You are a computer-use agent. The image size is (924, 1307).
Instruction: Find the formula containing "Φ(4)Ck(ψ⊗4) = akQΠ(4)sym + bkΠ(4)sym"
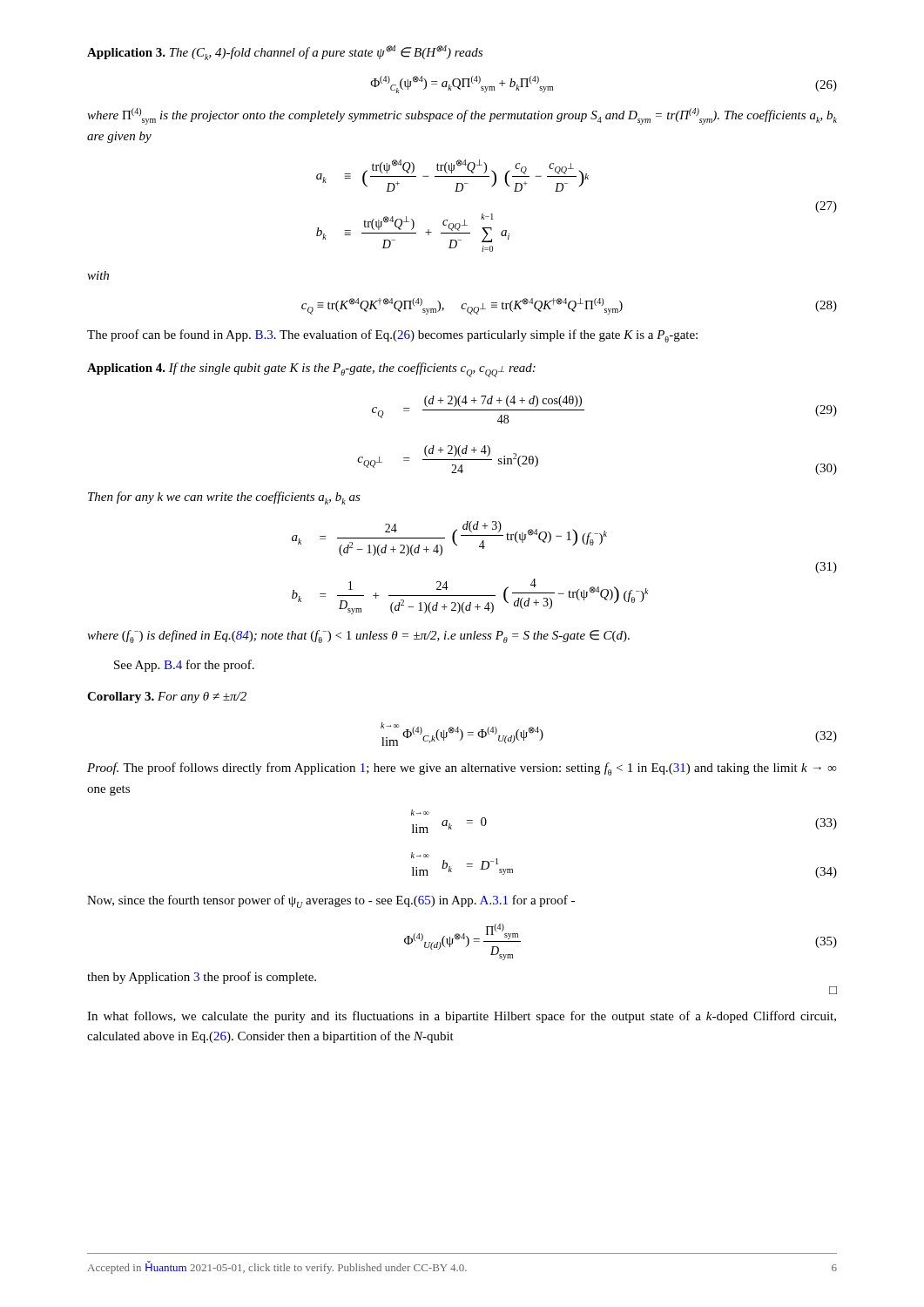462,85
